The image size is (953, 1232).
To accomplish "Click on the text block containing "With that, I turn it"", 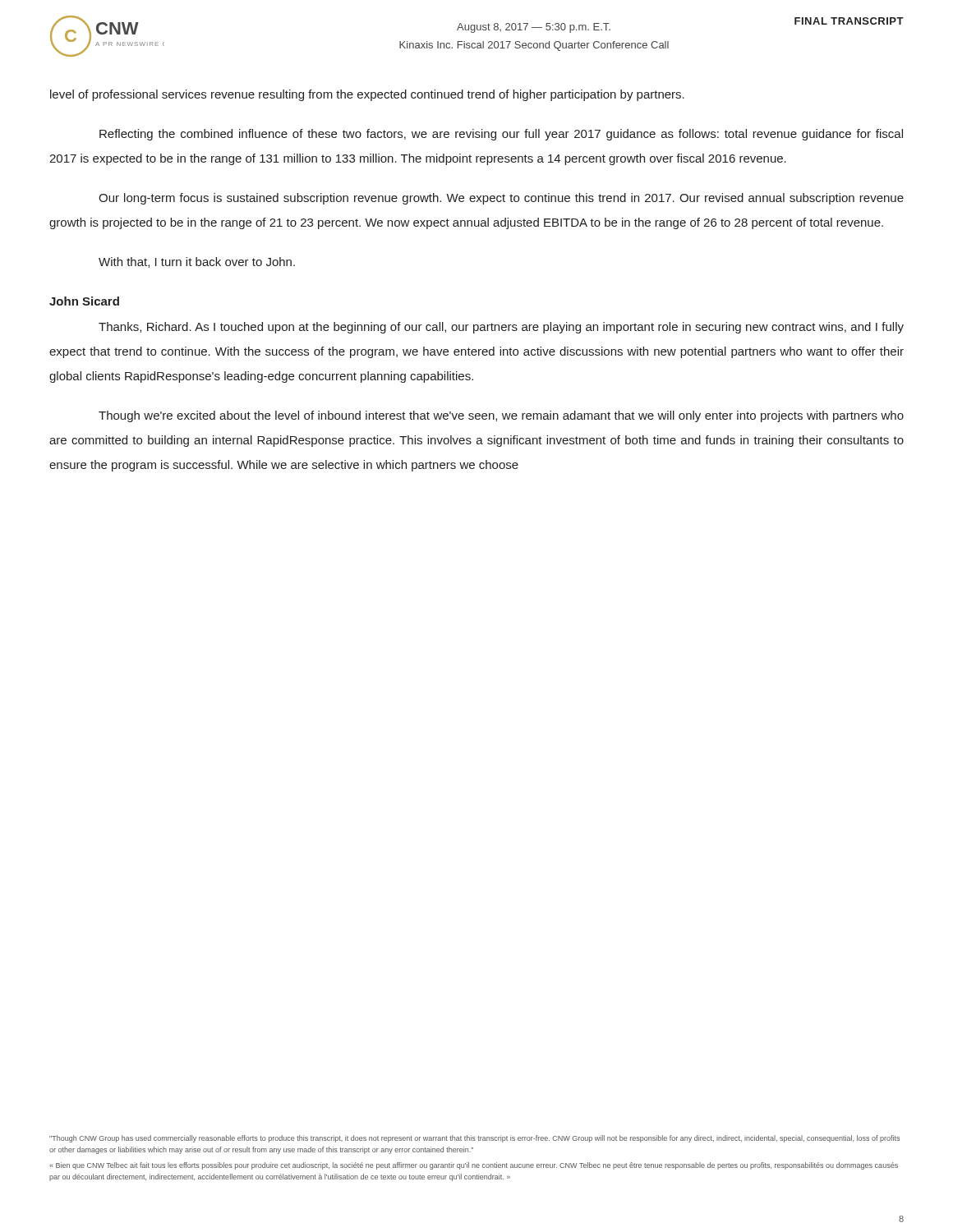I will (x=197, y=262).
